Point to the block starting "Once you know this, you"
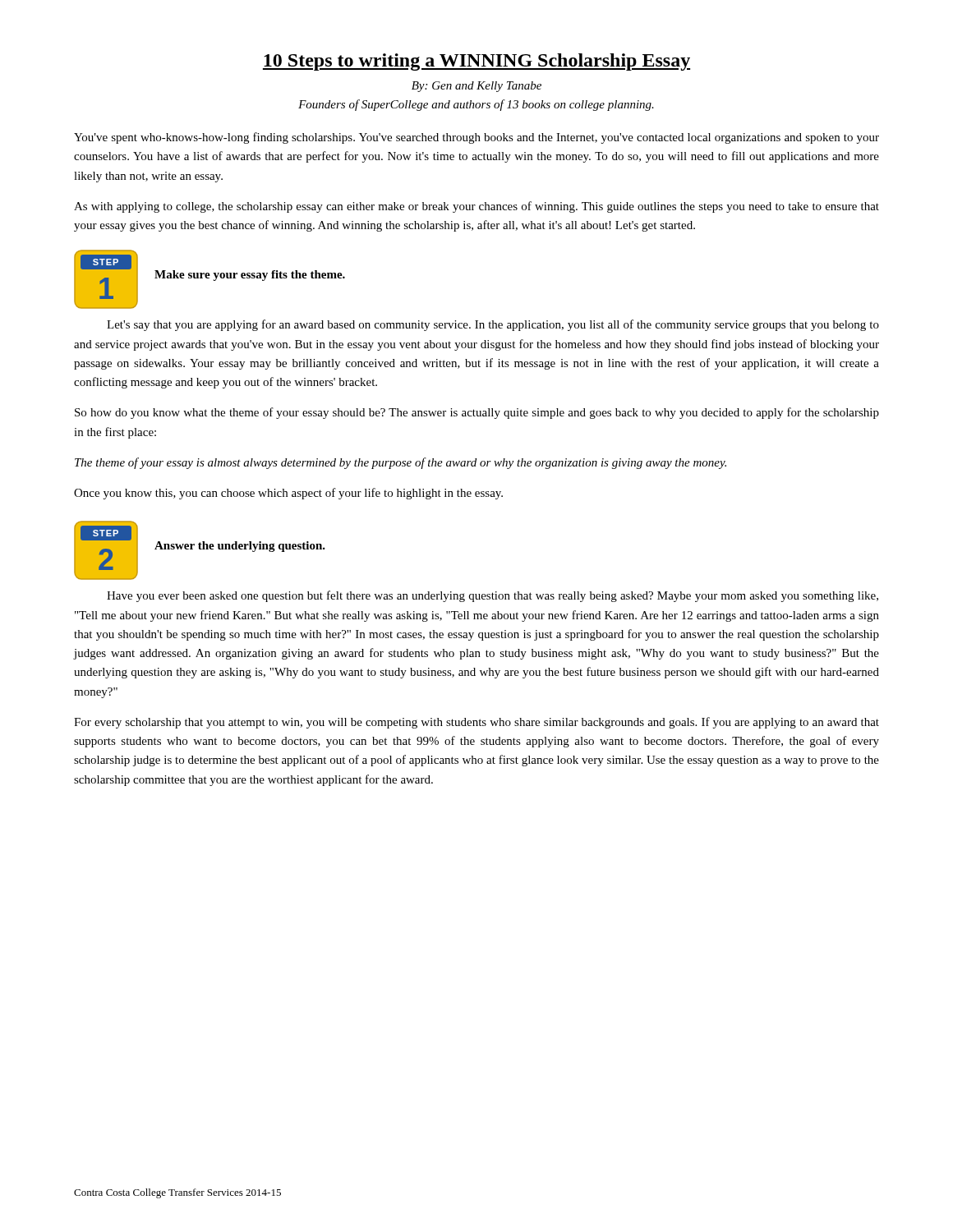The height and width of the screenshot is (1232, 953). coord(476,493)
